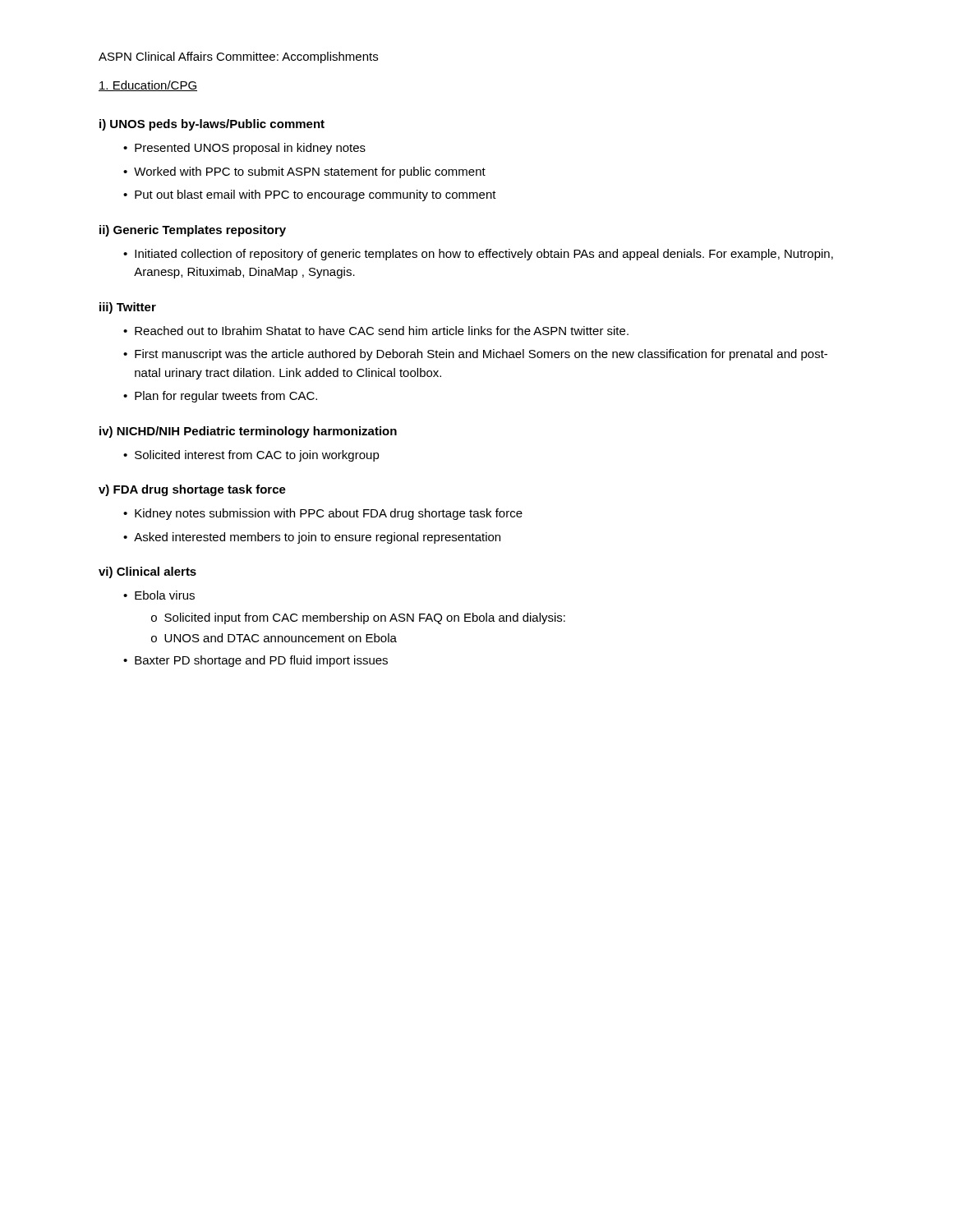Point to the block starting "1. Education/CPG"
The image size is (953, 1232).
click(x=148, y=85)
